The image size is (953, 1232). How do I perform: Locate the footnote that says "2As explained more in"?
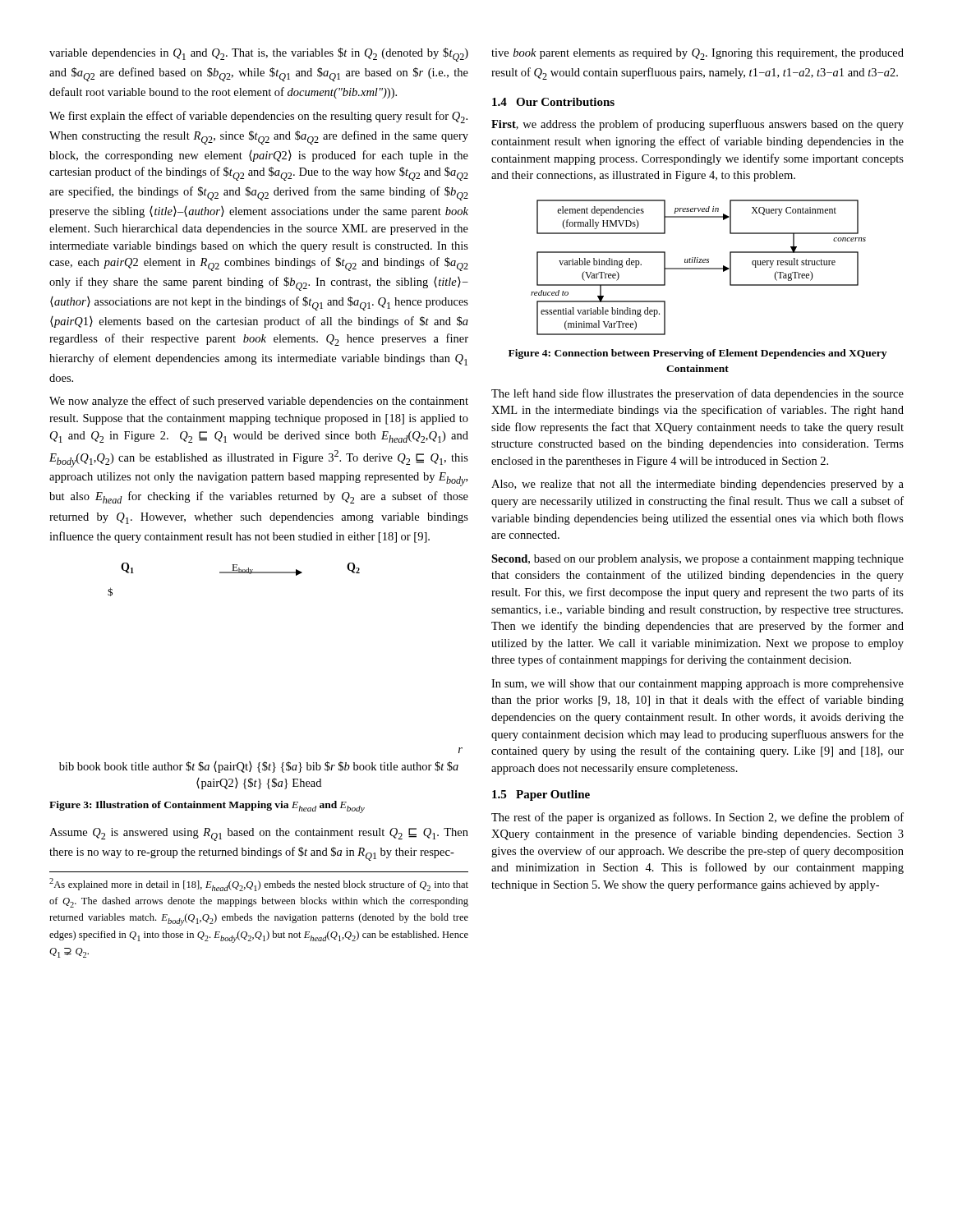(x=259, y=918)
